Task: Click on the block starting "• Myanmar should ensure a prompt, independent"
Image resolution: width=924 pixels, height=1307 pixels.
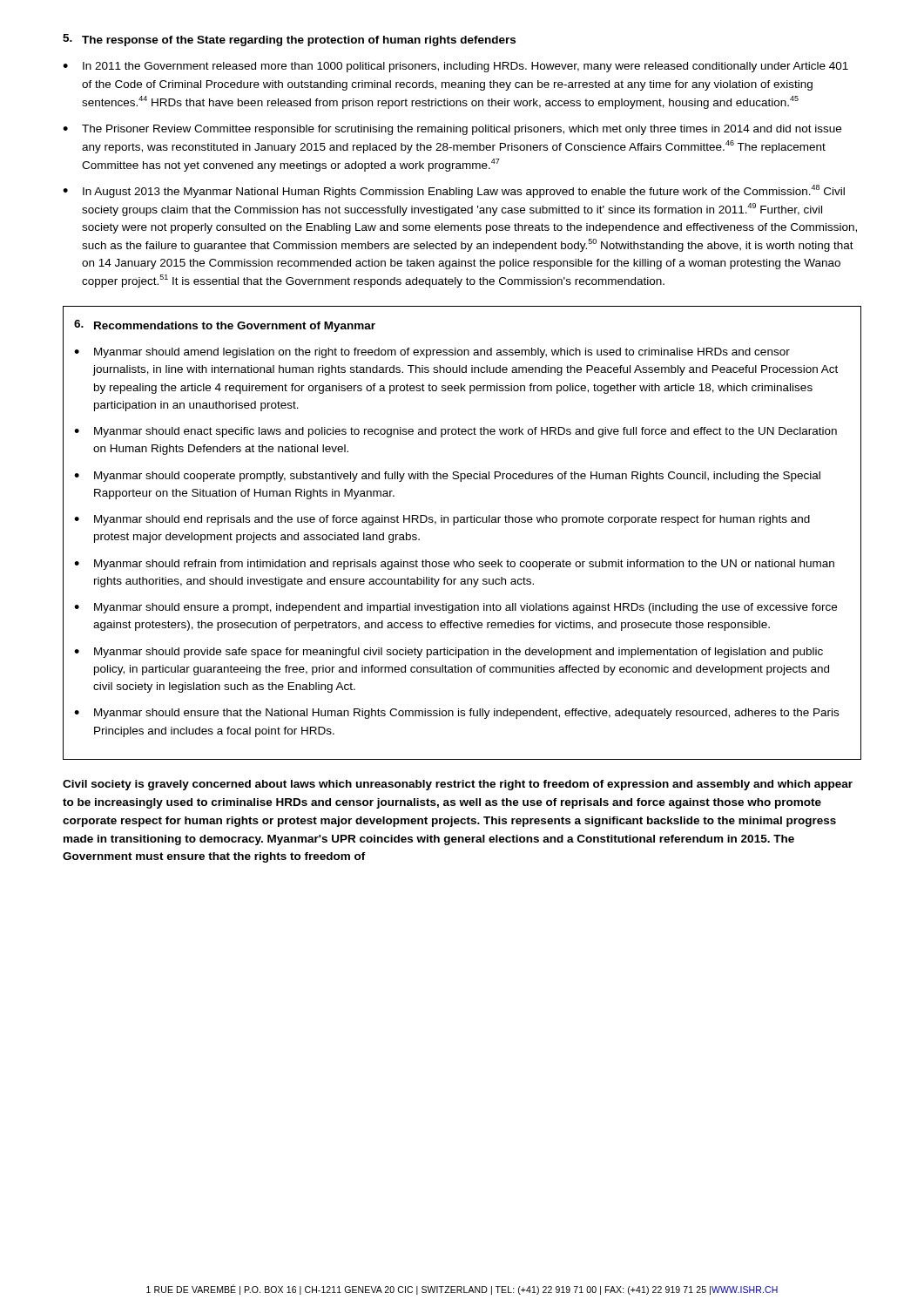Action: point(459,616)
